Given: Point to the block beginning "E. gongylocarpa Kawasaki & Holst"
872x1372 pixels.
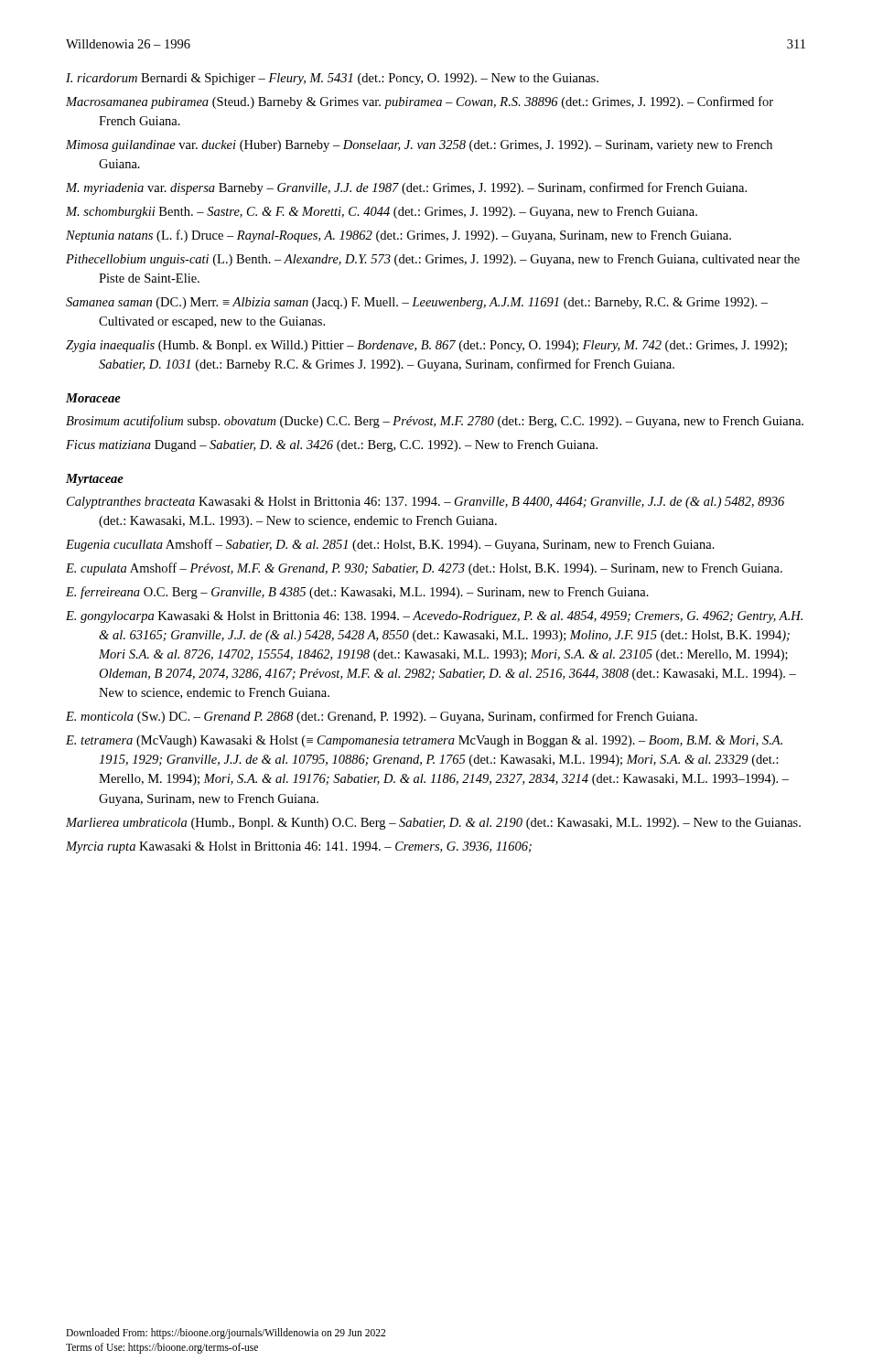Looking at the screenshot, I should pos(435,654).
